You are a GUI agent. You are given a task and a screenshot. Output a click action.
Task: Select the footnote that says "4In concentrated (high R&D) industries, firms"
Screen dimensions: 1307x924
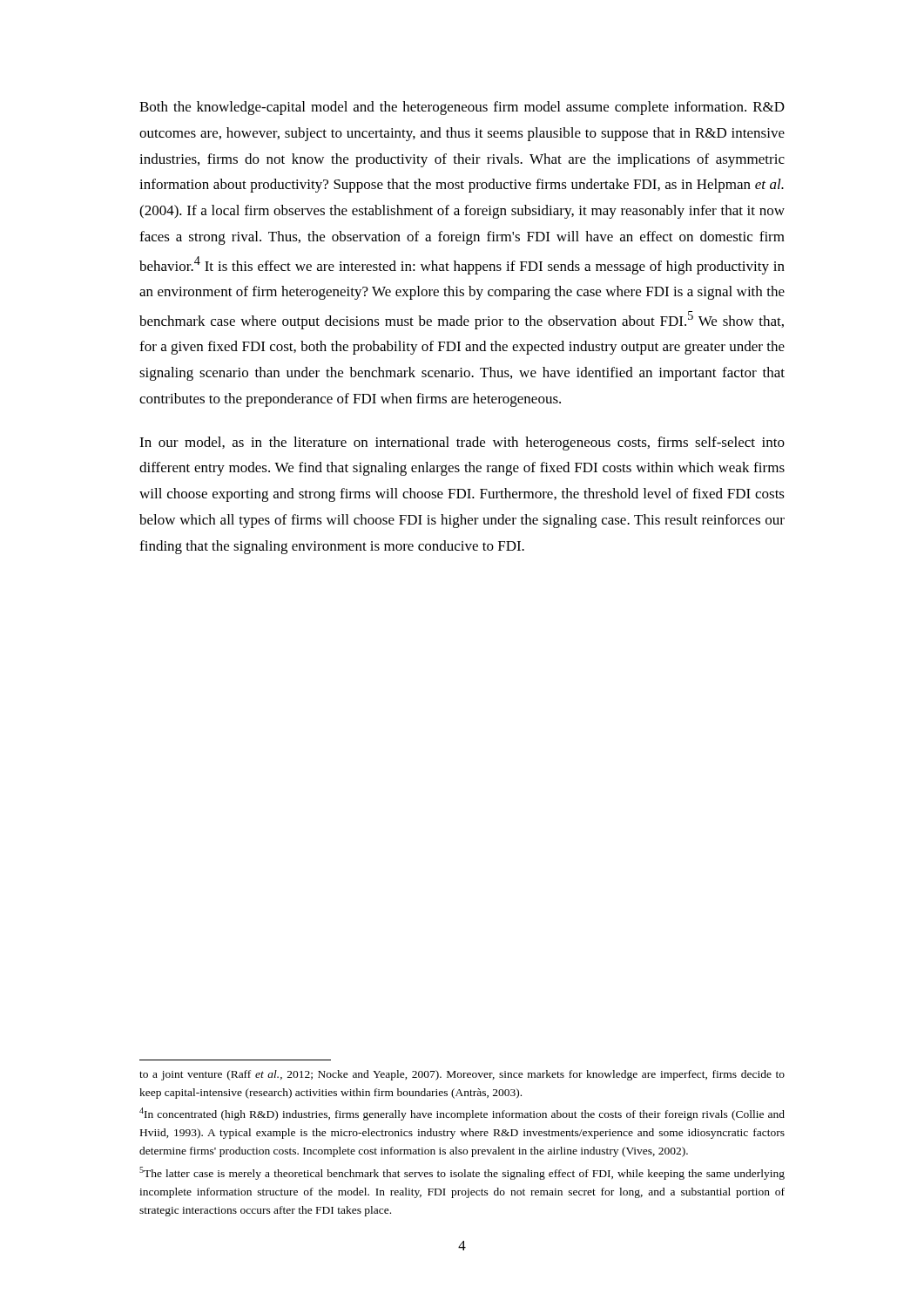click(x=462, y=1132)
